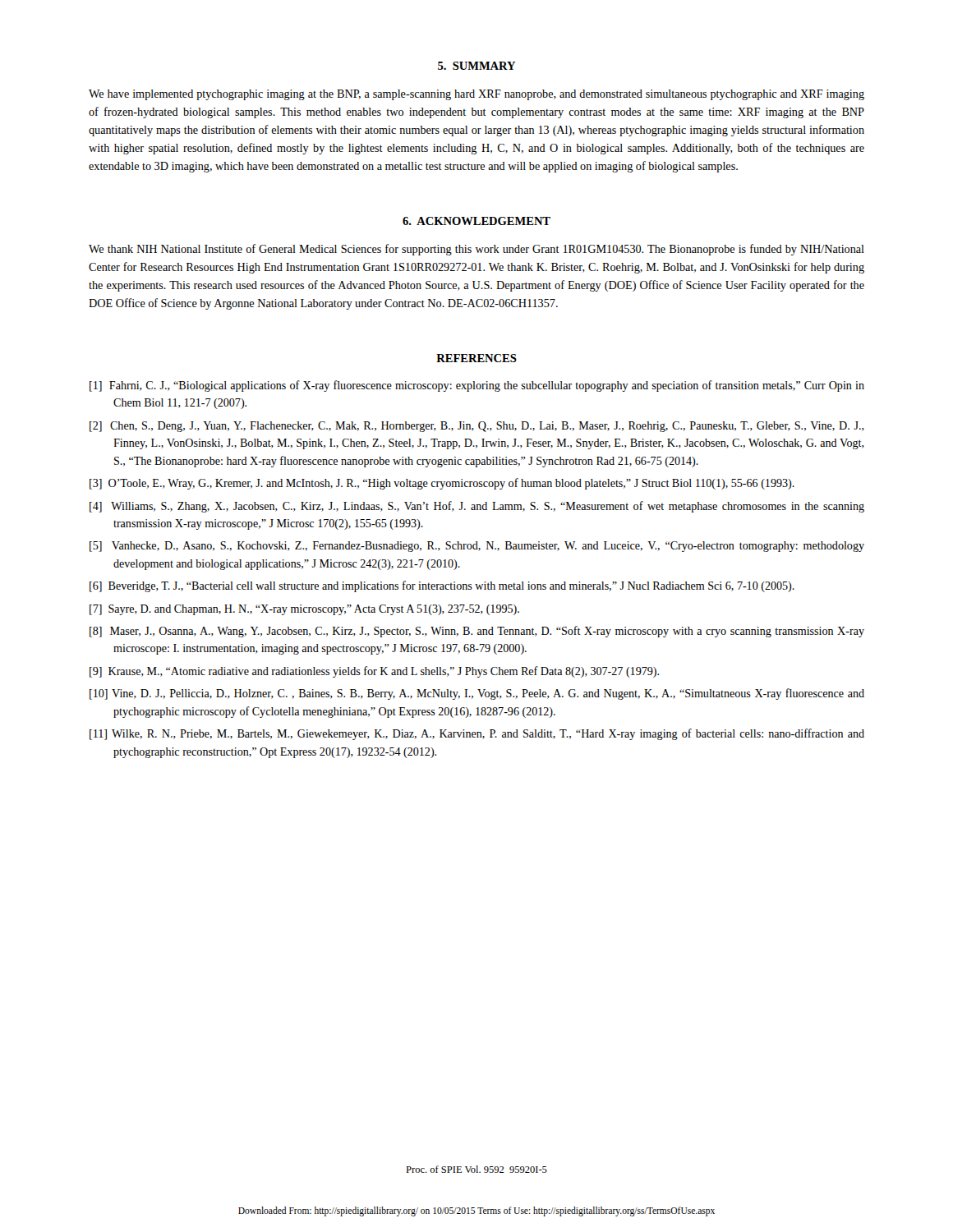Point to the passage starting "[5] Vanhecke, D., Asano, S.,"
953x1232 pixels.
476,554
